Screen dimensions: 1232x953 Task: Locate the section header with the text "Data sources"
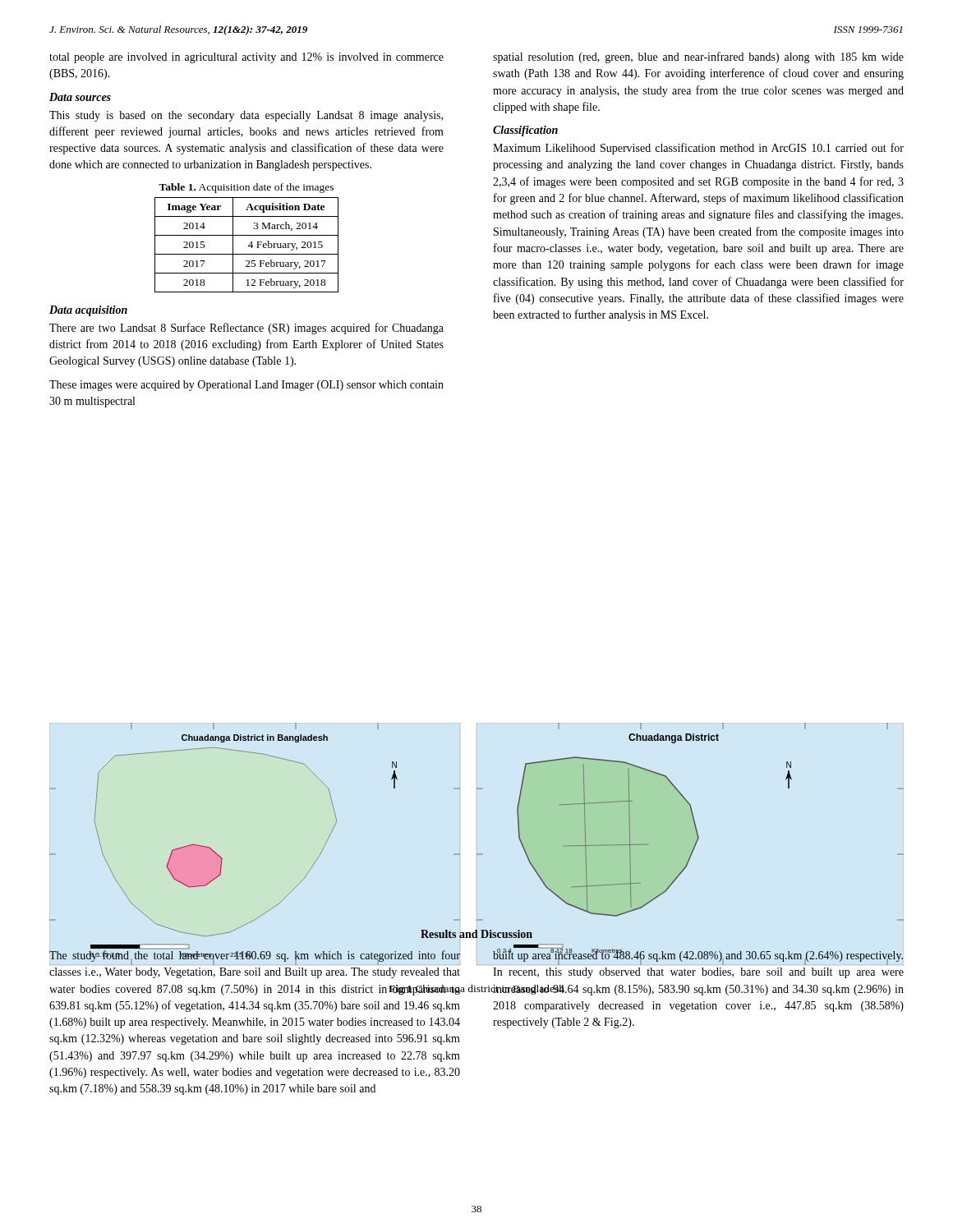(80, 97)
